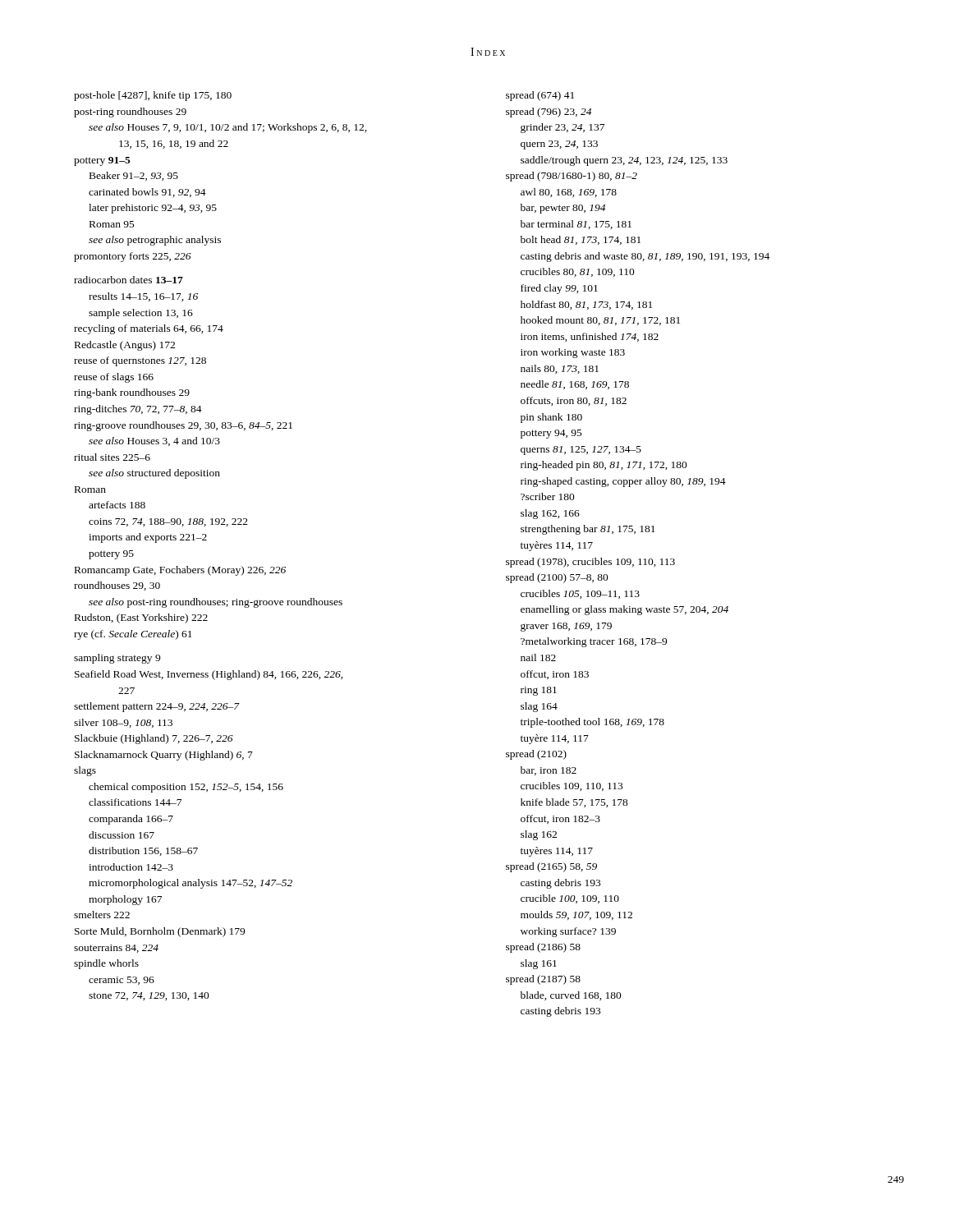978x1232 pixels.
Task: Find the block on this page that starts "post-hole [4287], knife tip 175,"
Action: point(153,96)
